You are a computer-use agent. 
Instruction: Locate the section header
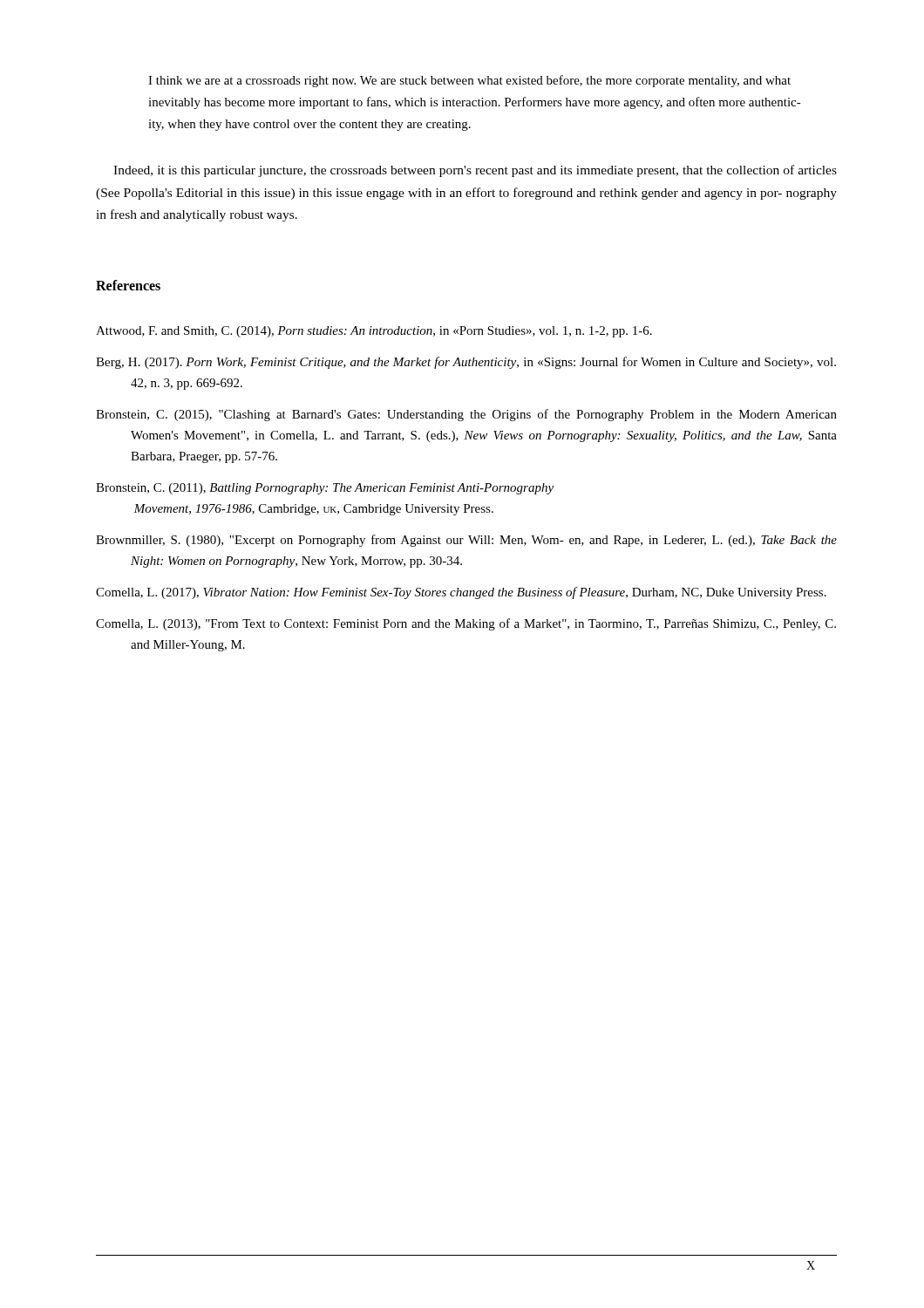(128, 286)
